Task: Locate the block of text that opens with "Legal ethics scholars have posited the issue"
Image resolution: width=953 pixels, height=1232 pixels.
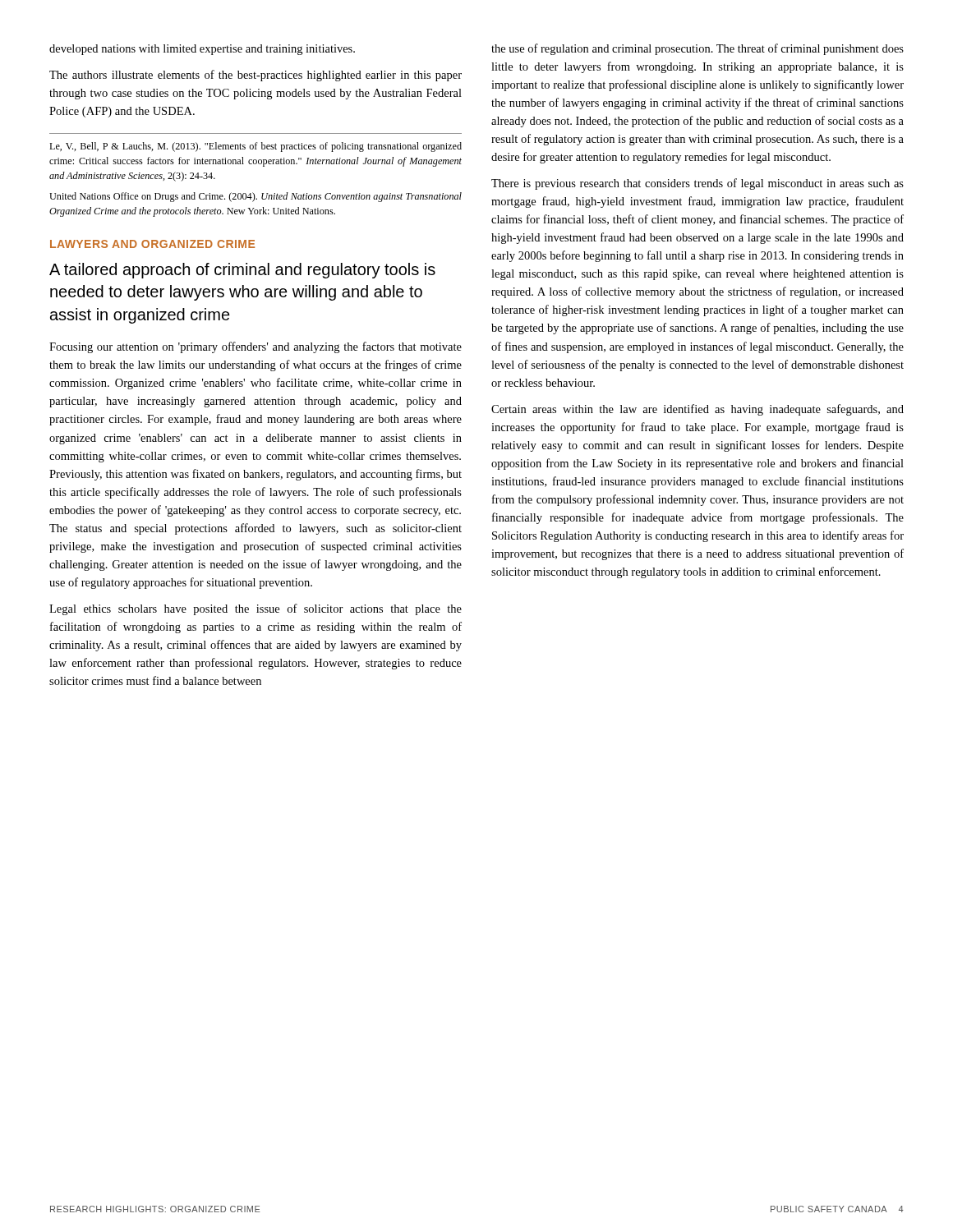Action: (x=255, y=645)
